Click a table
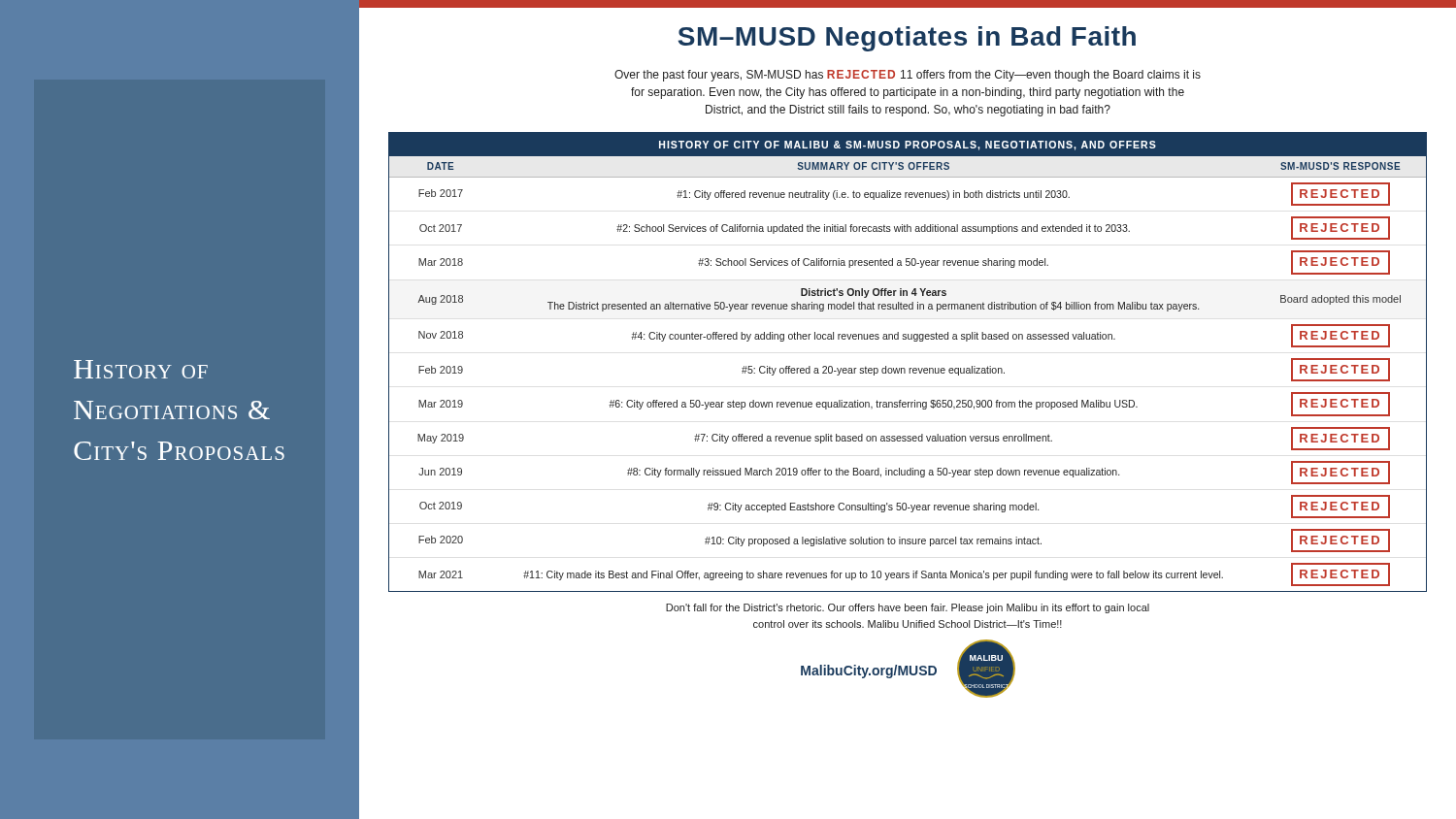Screen dimensions: 819x1456 pos(908,362)
